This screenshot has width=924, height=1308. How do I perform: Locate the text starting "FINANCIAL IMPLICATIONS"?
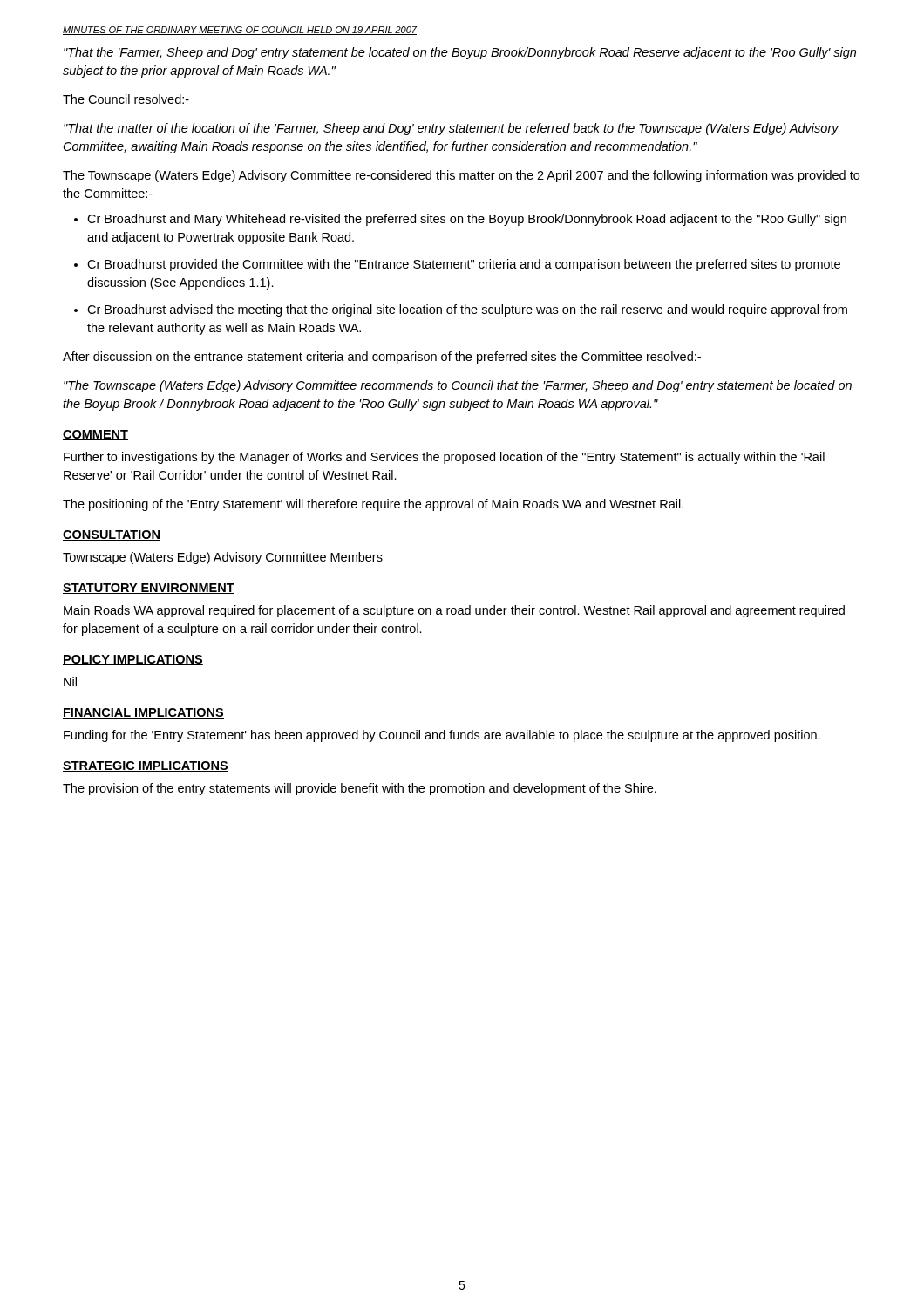(143, 713)
